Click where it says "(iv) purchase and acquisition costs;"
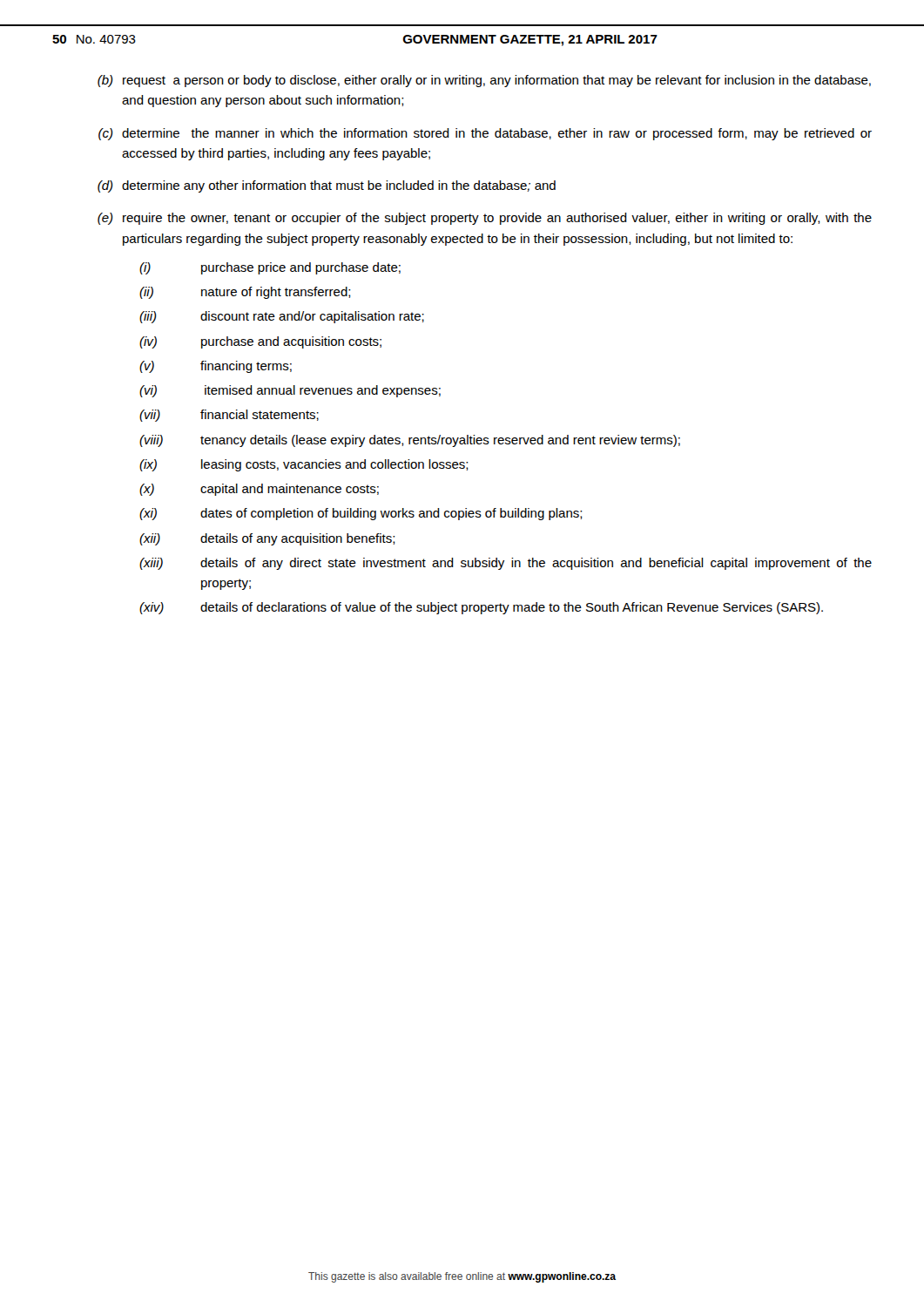 point(260,342)
